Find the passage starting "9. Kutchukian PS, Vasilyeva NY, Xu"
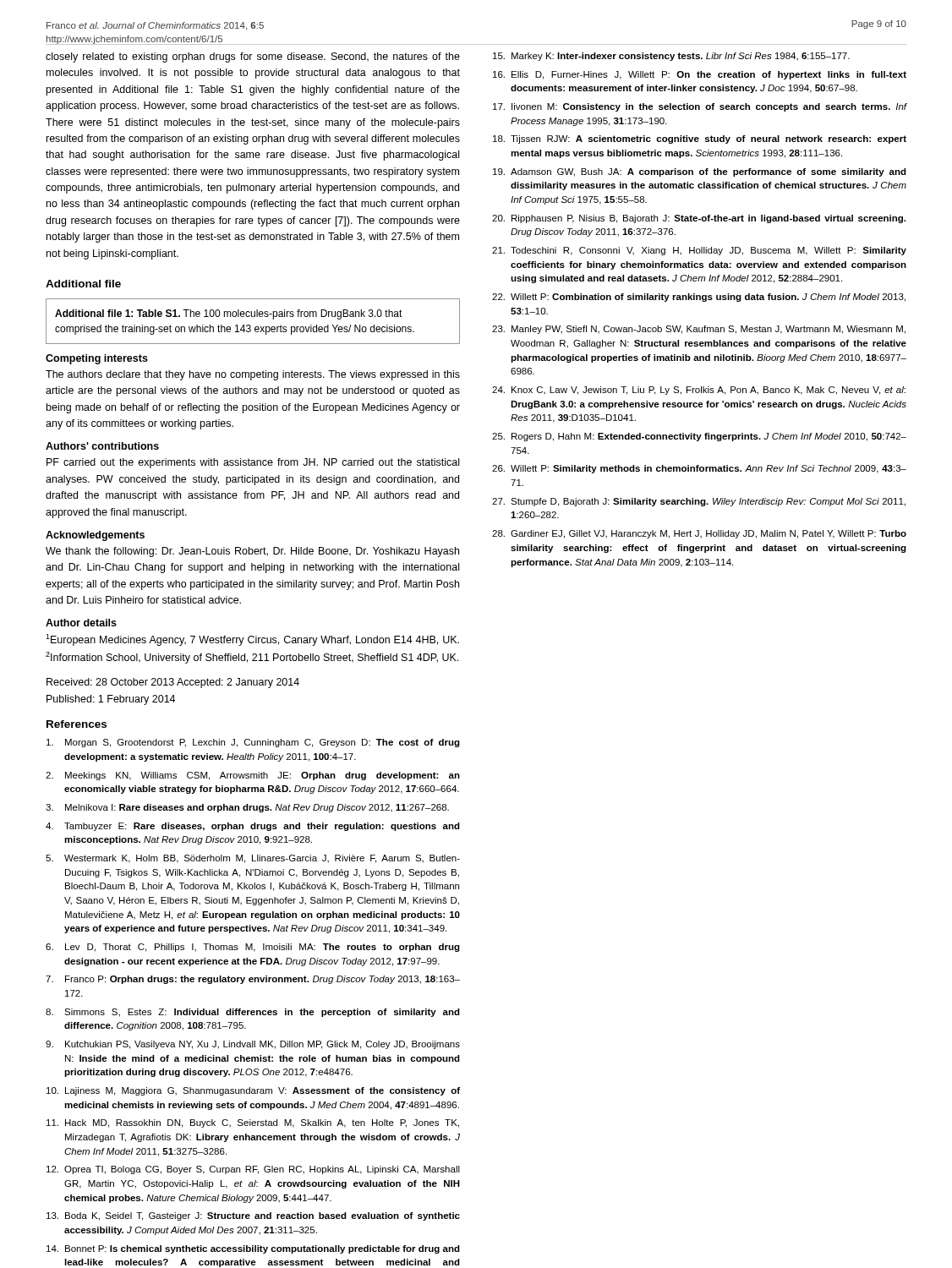This screenshot has height=1268, width=952. pyautogui.click(x=253, y=1058)
